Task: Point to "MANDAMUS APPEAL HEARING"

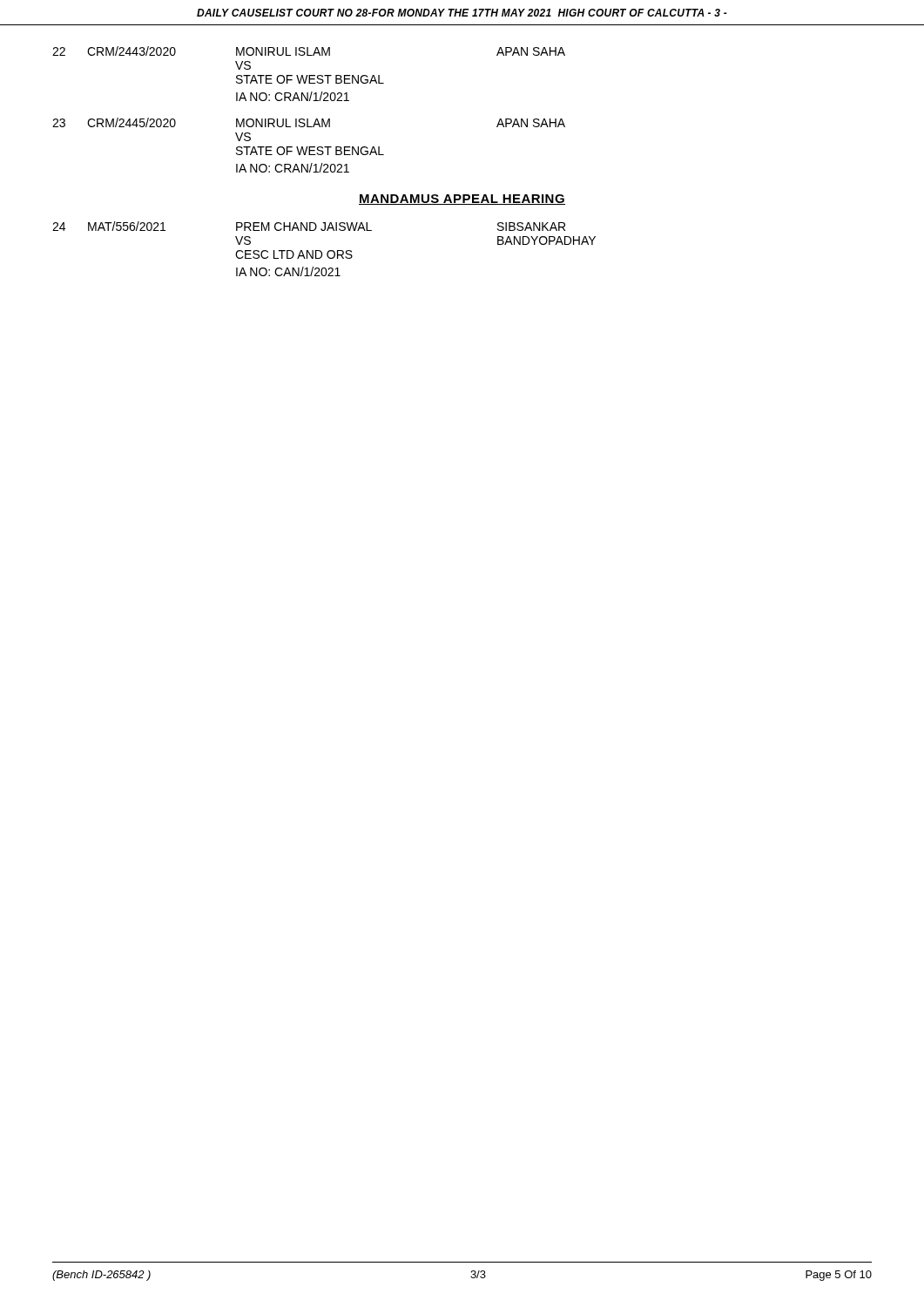Action: coord(462,198)
